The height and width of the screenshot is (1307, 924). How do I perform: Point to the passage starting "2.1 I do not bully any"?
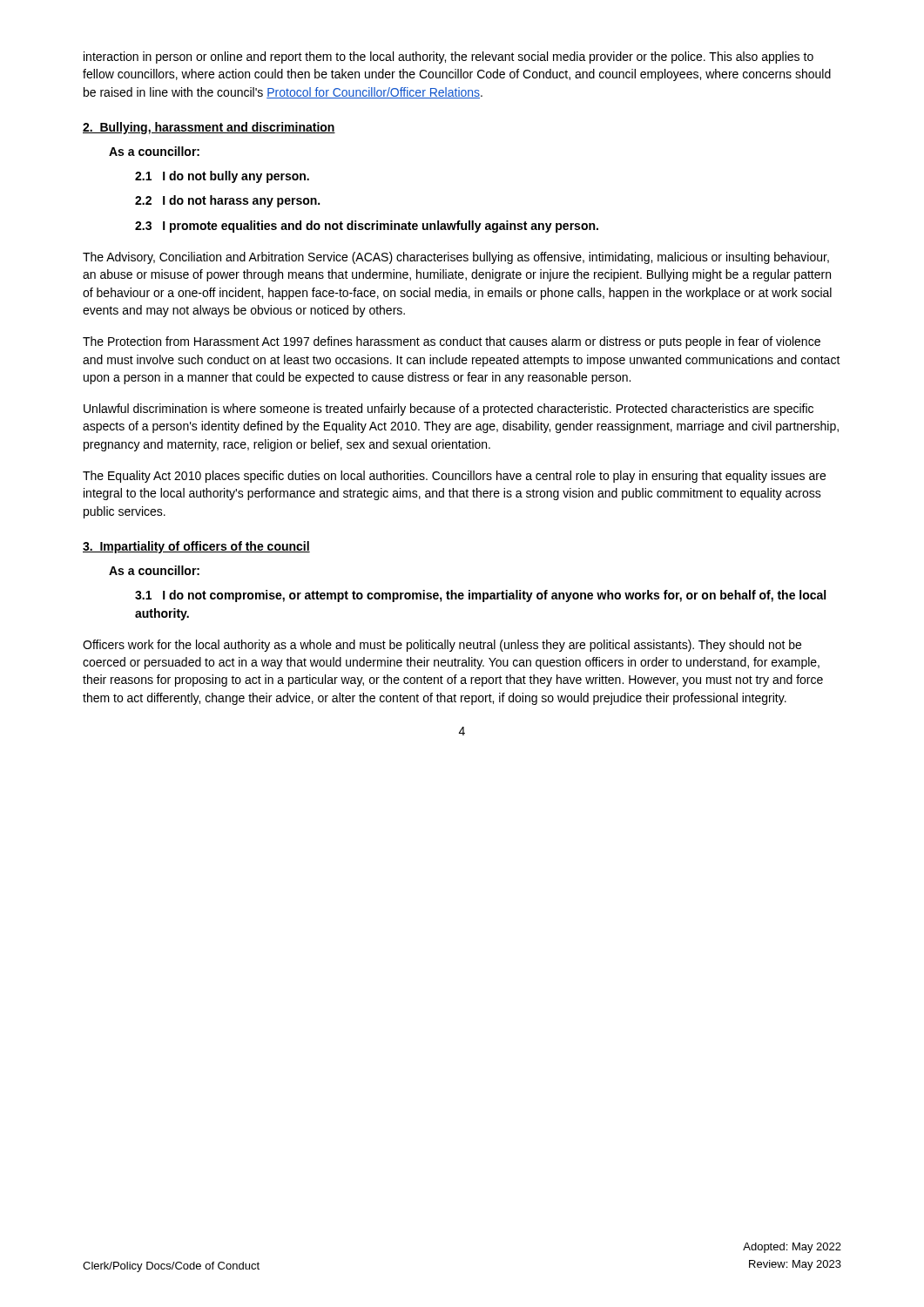pyautogui.click(x=222, y=176)
